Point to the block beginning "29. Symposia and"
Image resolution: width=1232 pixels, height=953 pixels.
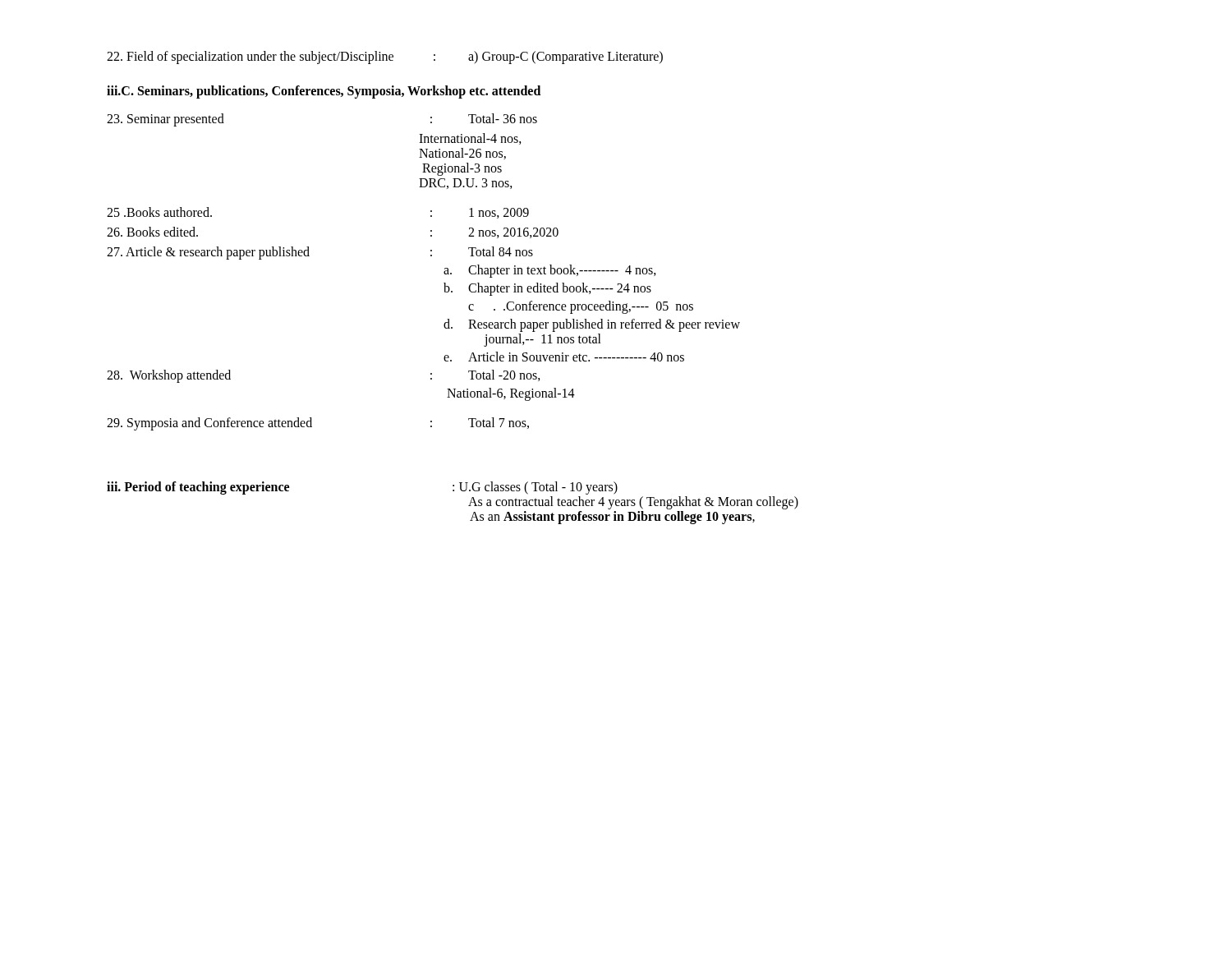coord(206,424)
